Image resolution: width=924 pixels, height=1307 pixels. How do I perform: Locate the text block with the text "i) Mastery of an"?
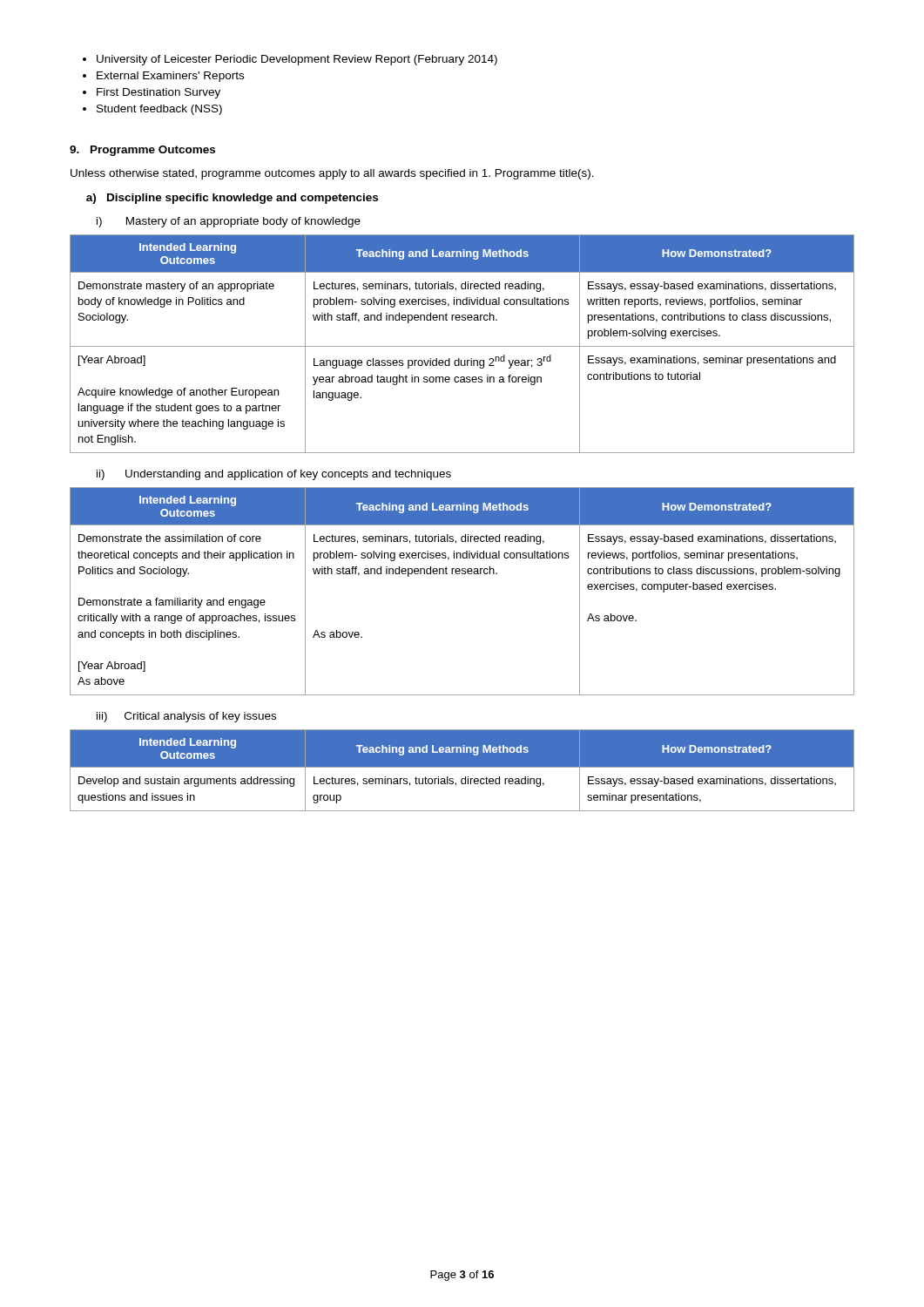click(x=228, y=220)
